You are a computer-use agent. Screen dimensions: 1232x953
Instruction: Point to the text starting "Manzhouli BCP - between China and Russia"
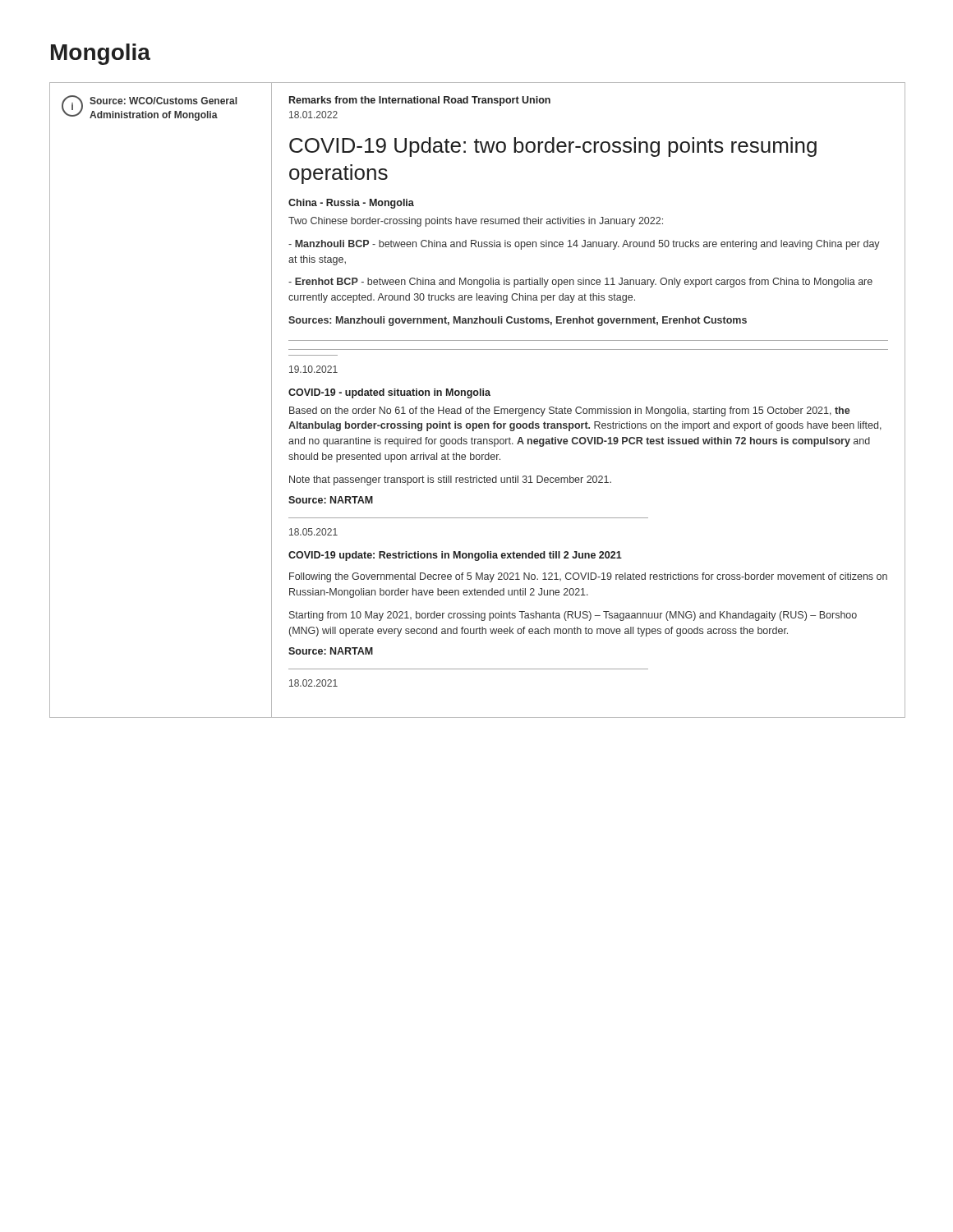(584, 251)
